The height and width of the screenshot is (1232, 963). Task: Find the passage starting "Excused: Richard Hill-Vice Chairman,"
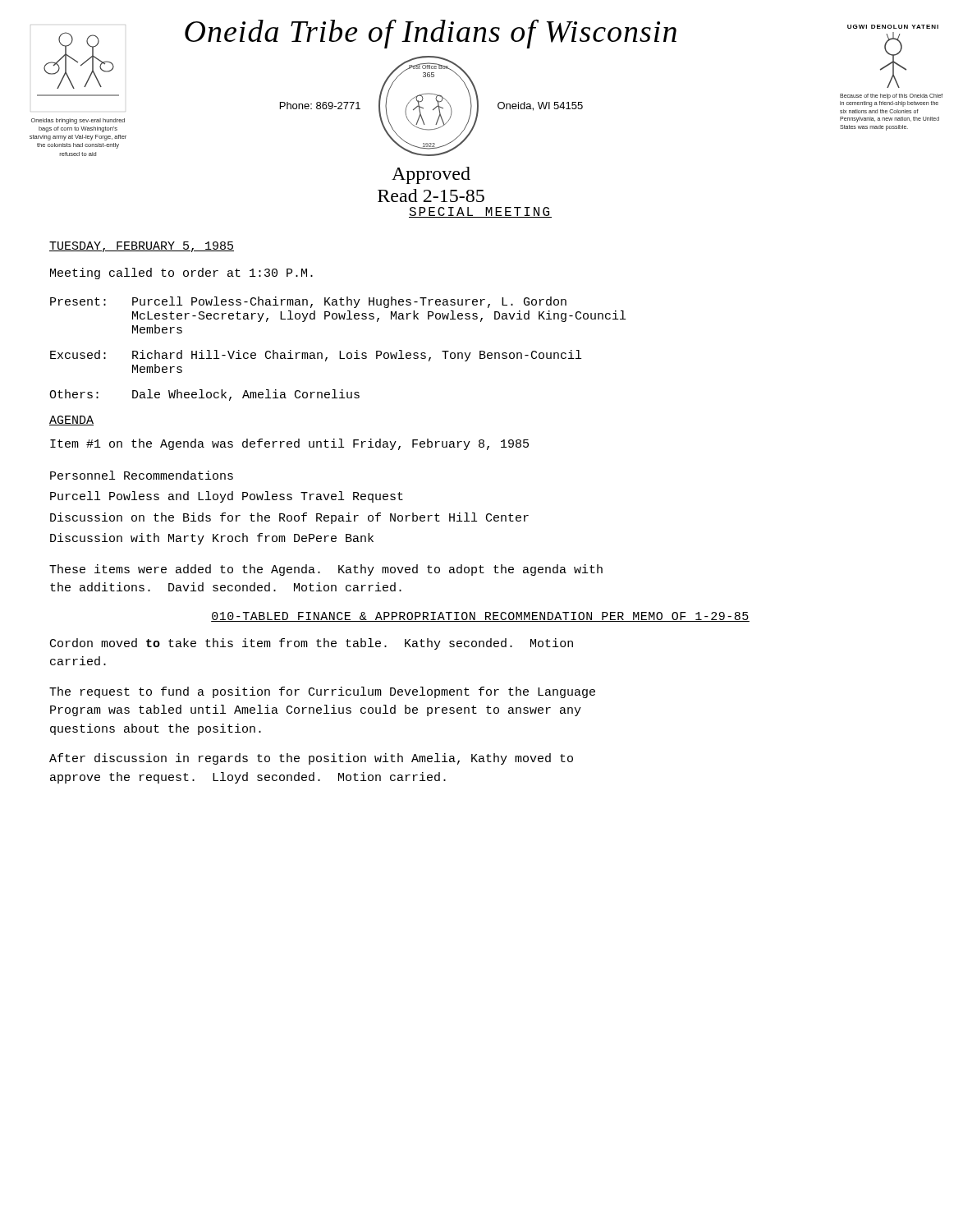480,363
